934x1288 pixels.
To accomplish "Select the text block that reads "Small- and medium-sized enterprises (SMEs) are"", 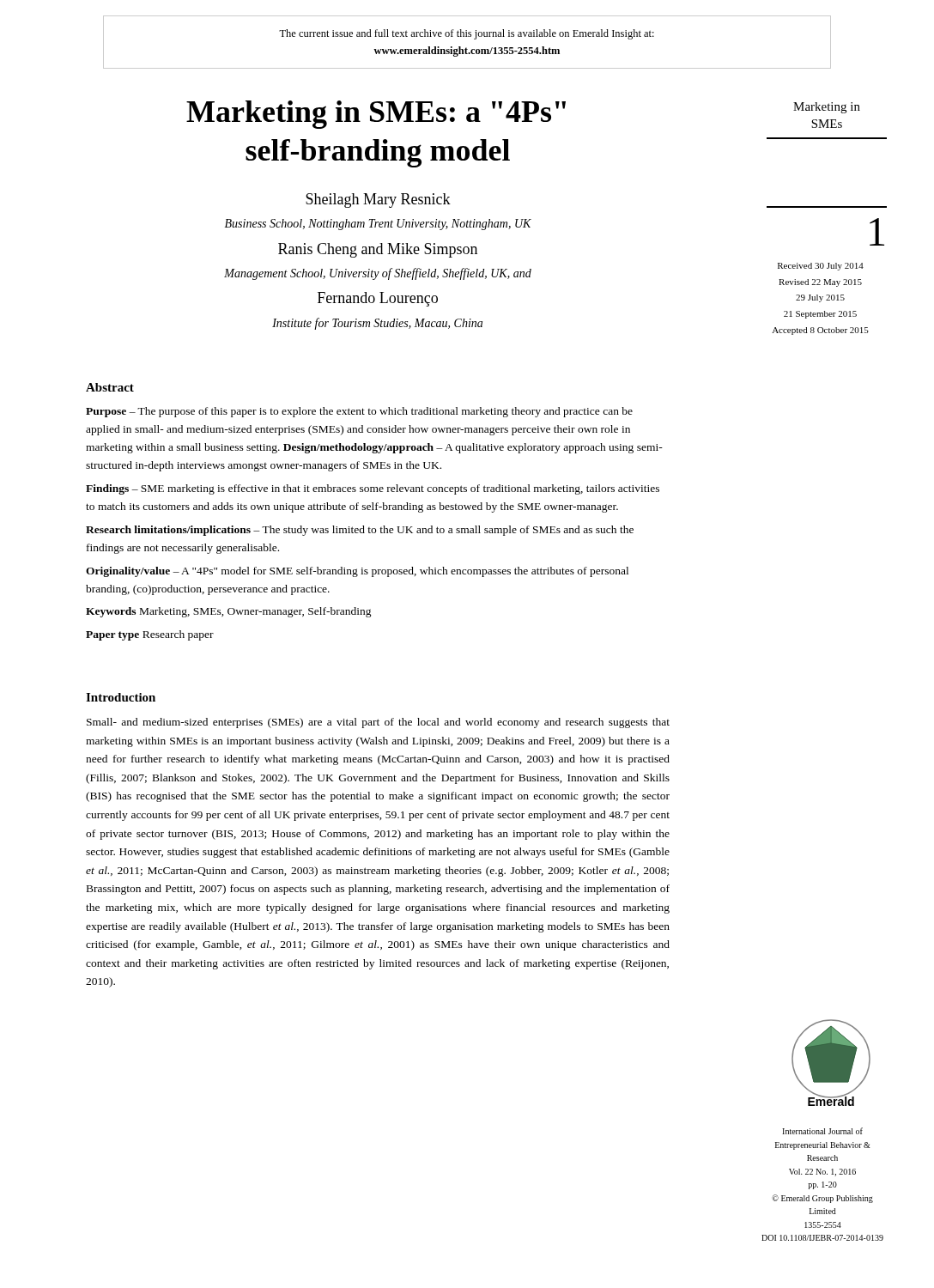I will point(378,852).
